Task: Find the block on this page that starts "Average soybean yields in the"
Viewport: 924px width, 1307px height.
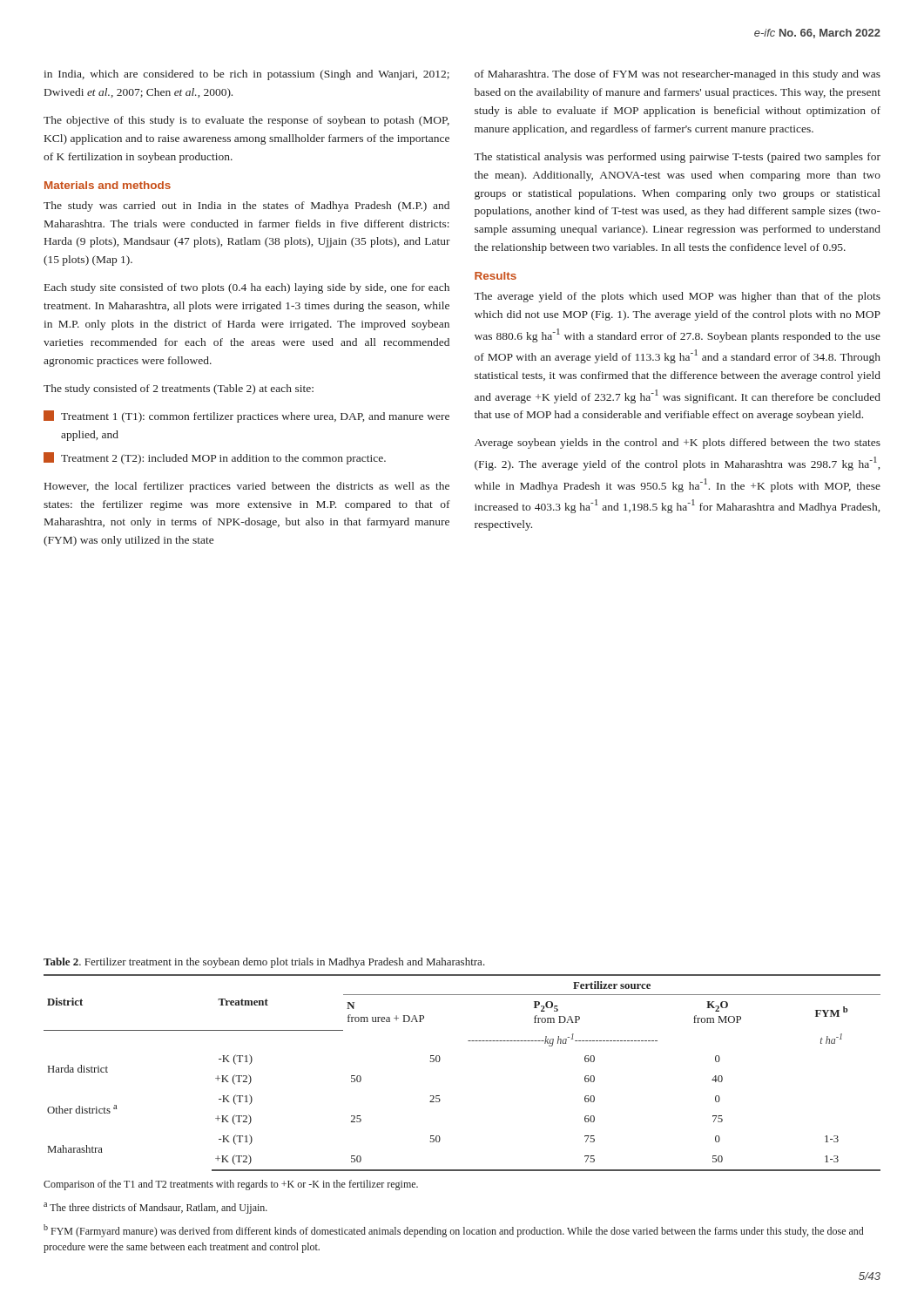Action: point(677,484)
